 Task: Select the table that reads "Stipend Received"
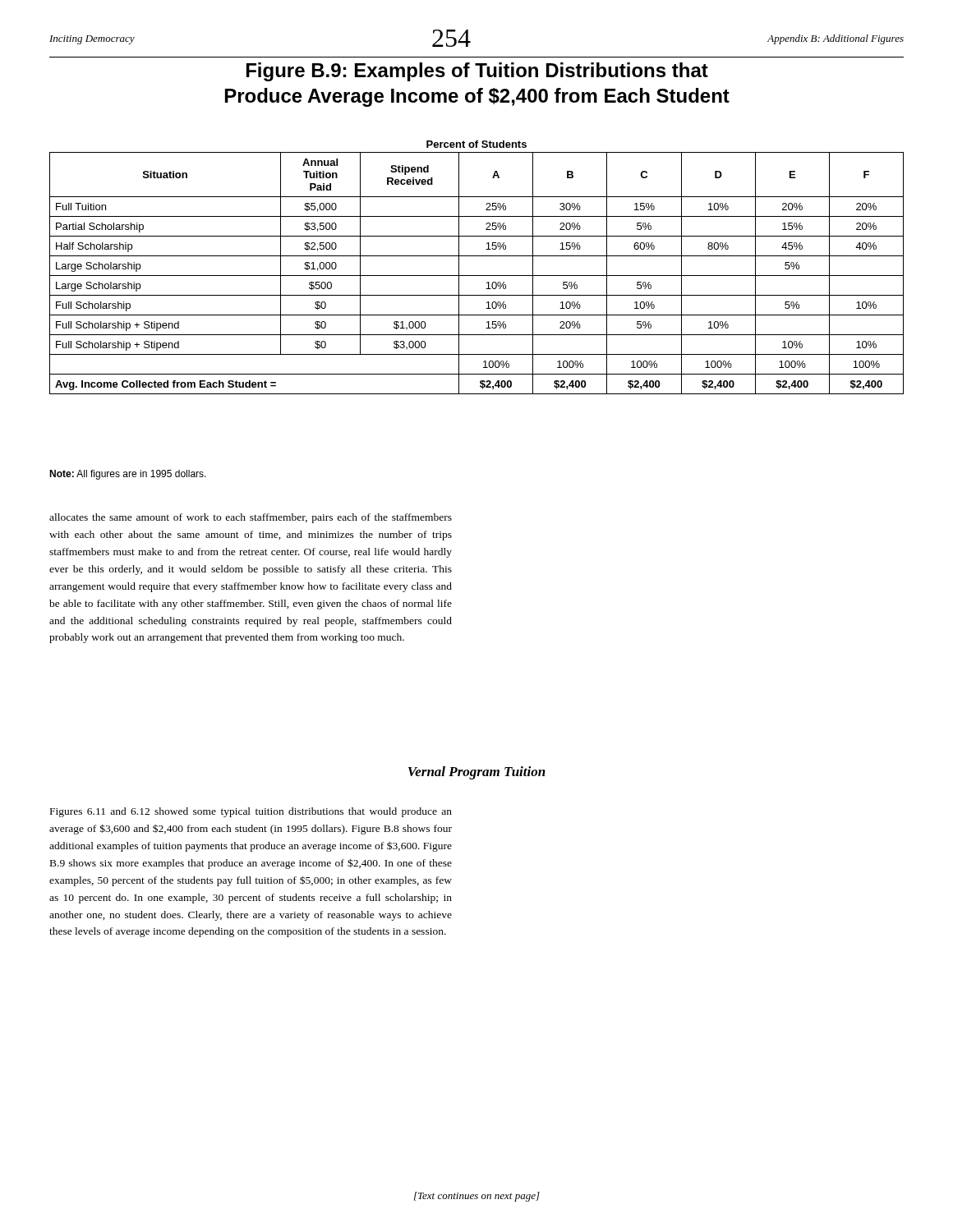pos(476,266)
